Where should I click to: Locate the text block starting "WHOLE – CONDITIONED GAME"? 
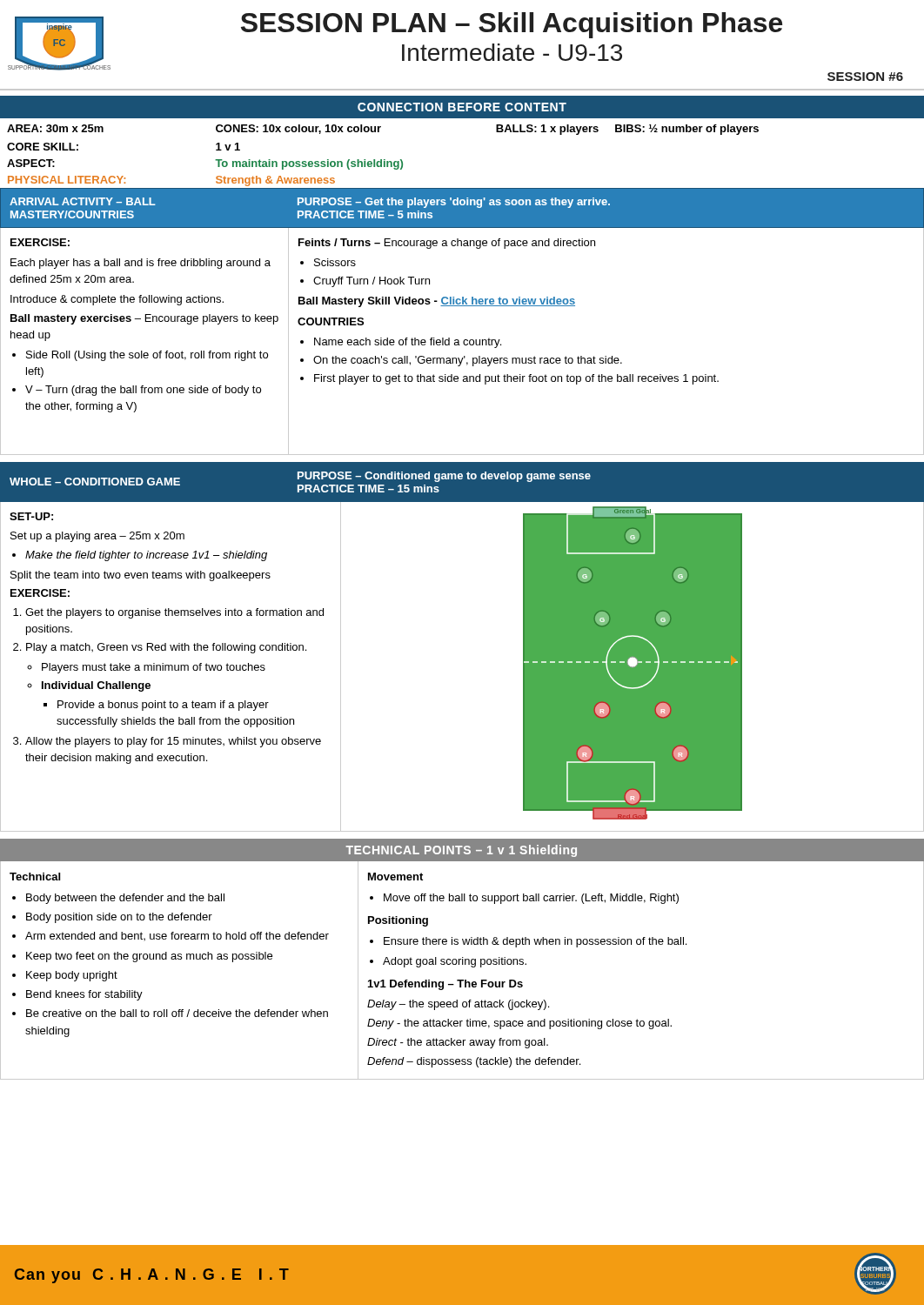click(95, 482)
